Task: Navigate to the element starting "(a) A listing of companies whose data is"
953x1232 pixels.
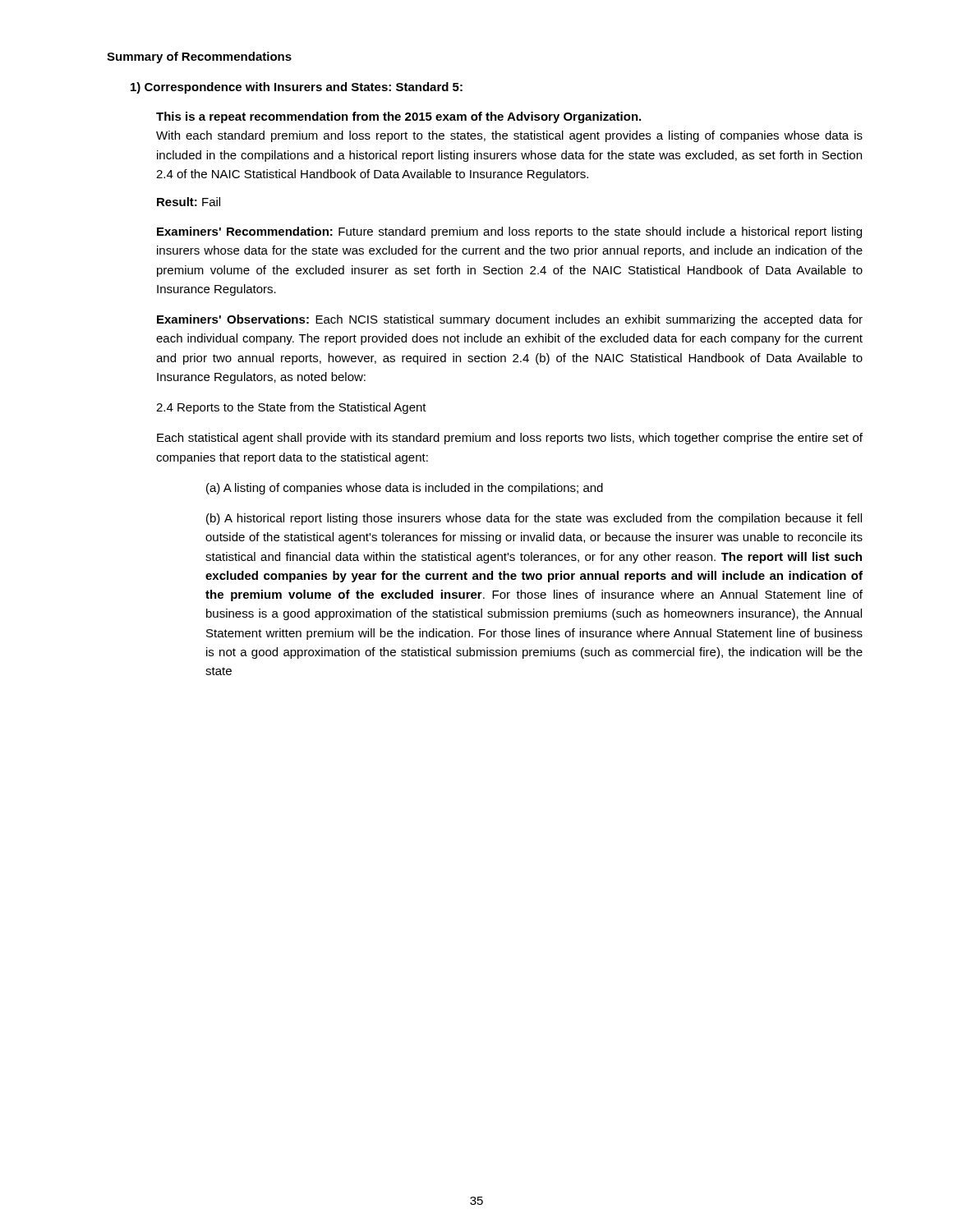Action: pos(404,487)
